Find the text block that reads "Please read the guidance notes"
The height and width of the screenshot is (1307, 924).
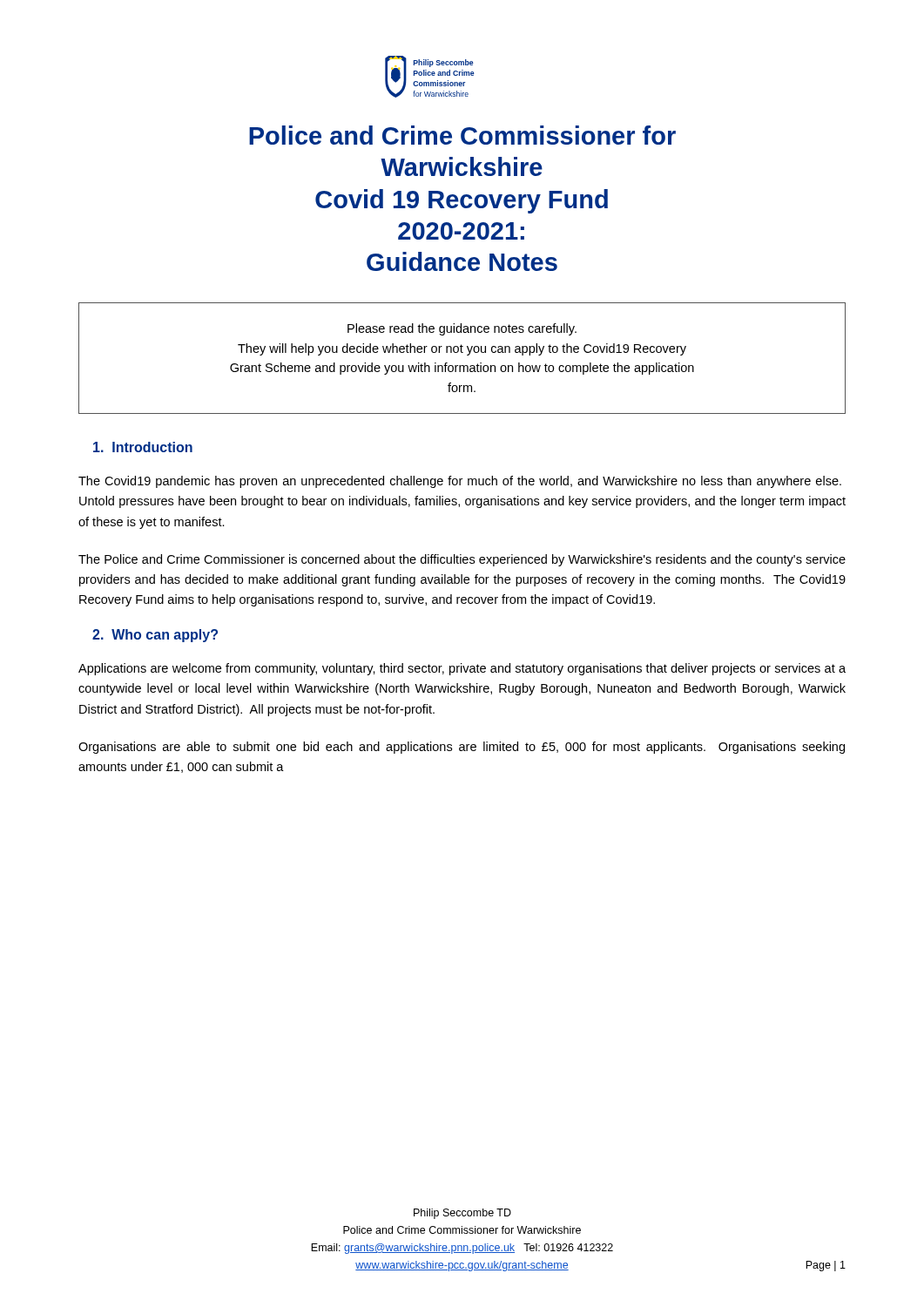462,358
